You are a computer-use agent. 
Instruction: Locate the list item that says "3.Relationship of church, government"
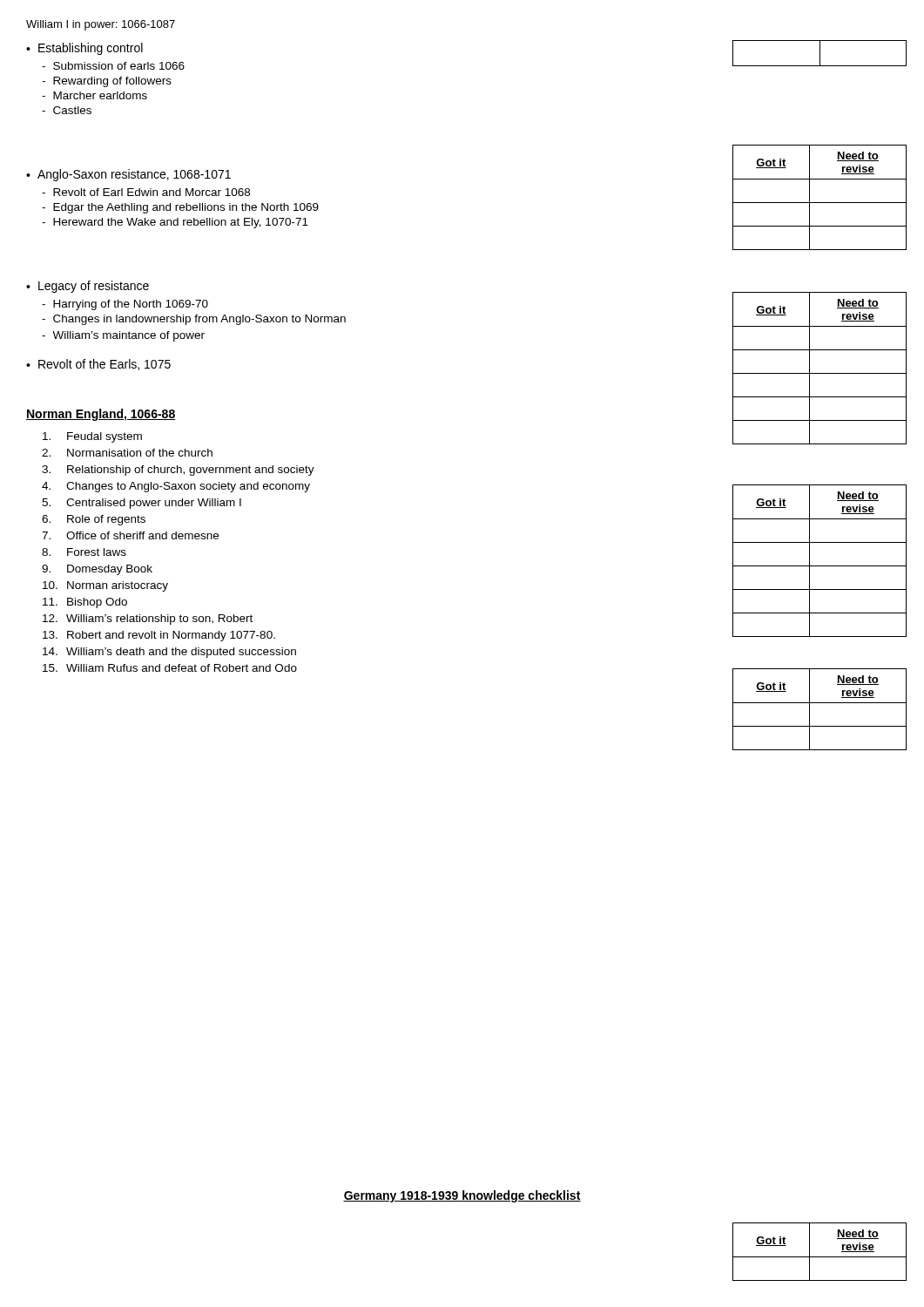178,469
